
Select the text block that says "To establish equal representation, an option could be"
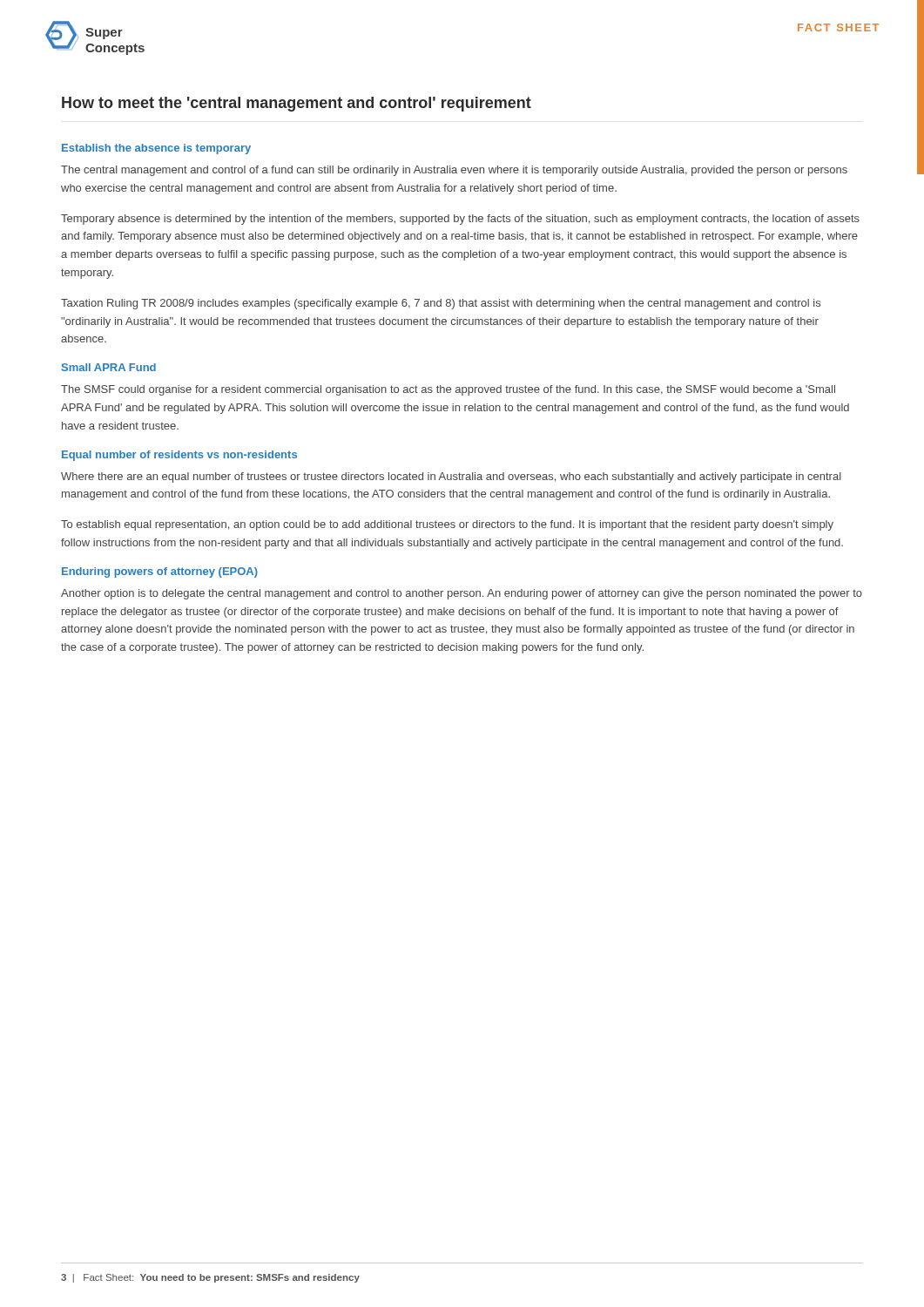coord(462,534)
